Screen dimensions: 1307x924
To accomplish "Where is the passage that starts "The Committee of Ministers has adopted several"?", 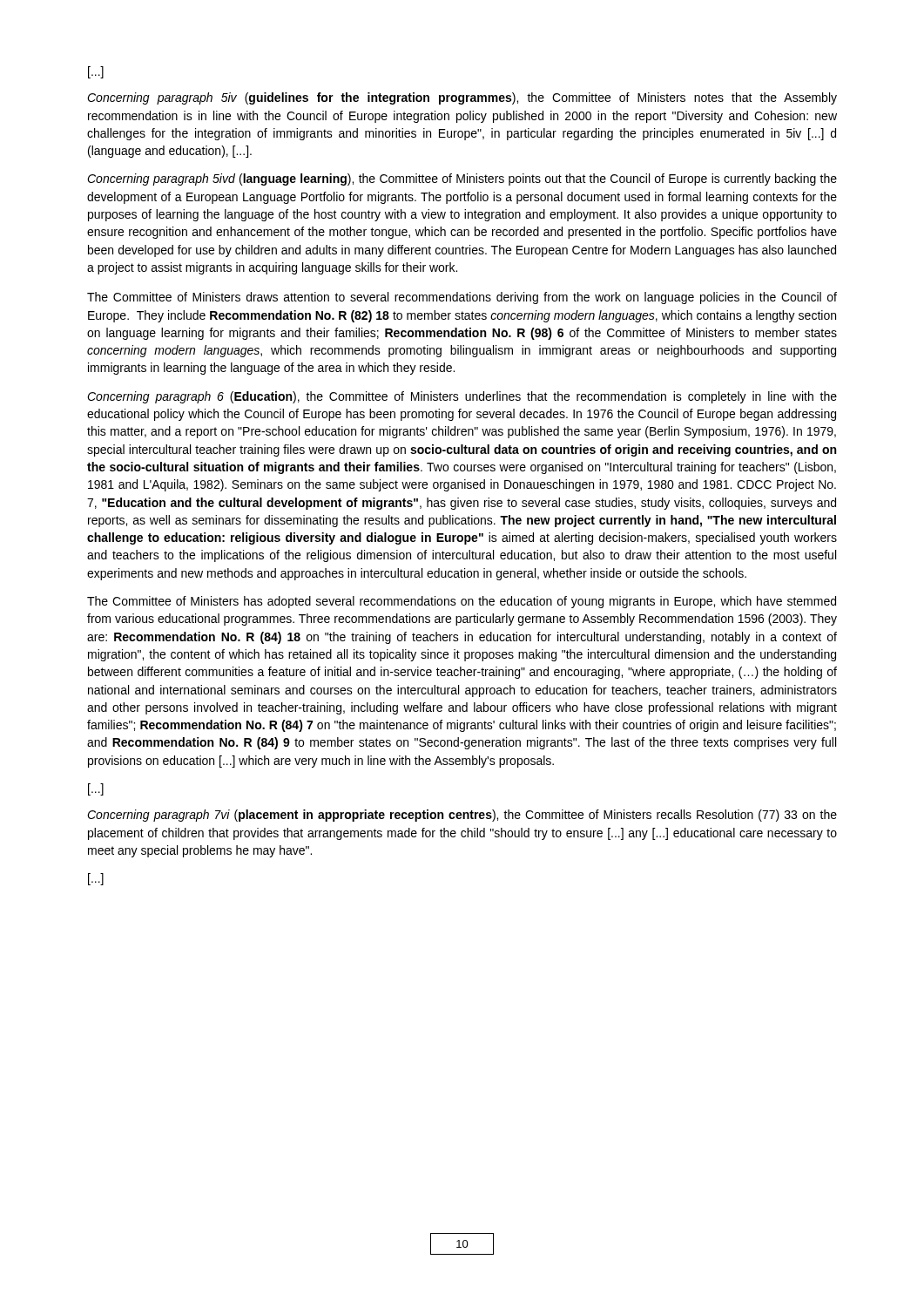I will point(462,681).
